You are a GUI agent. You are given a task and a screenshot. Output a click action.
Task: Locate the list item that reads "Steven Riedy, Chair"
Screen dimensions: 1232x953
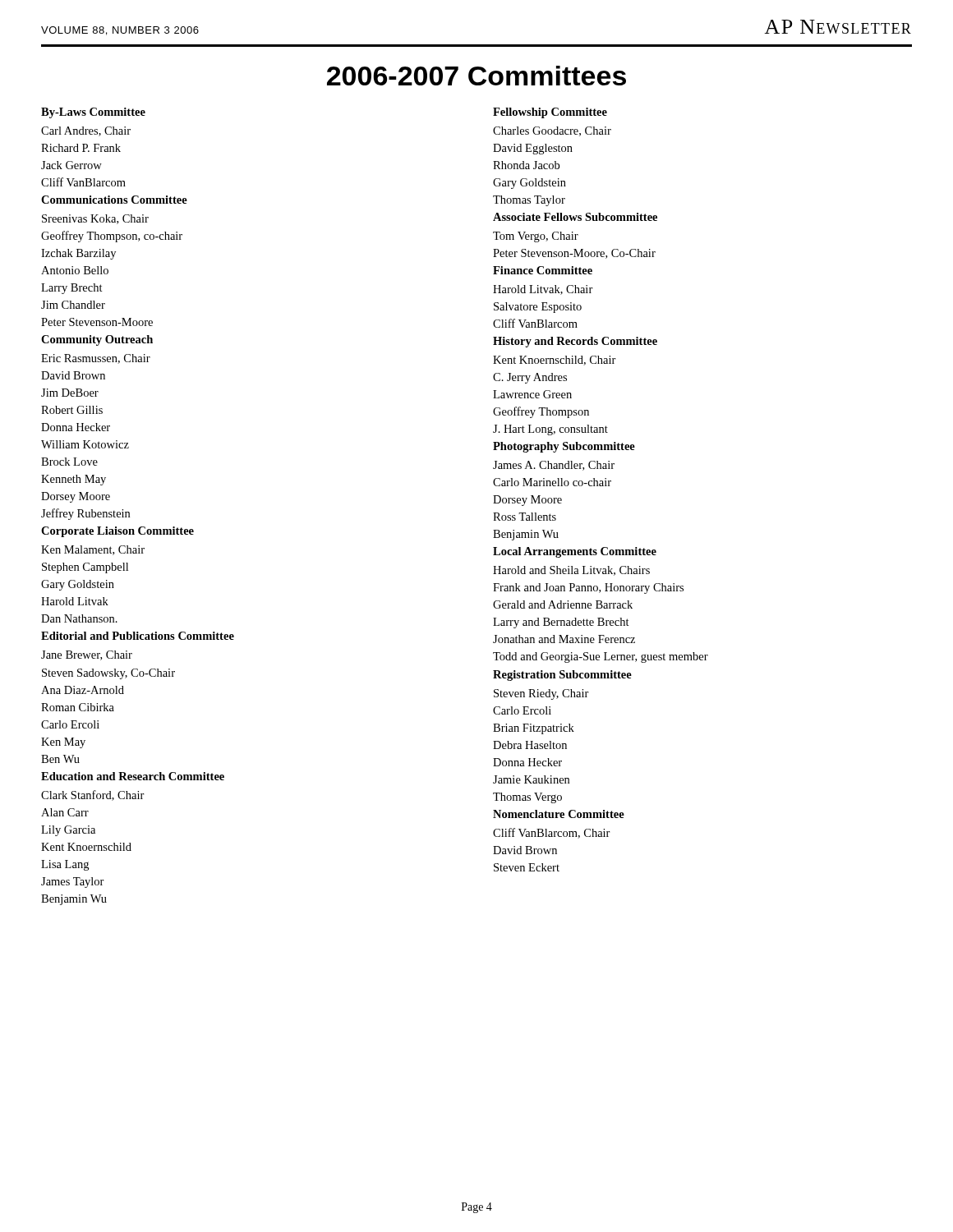(541, 694)
